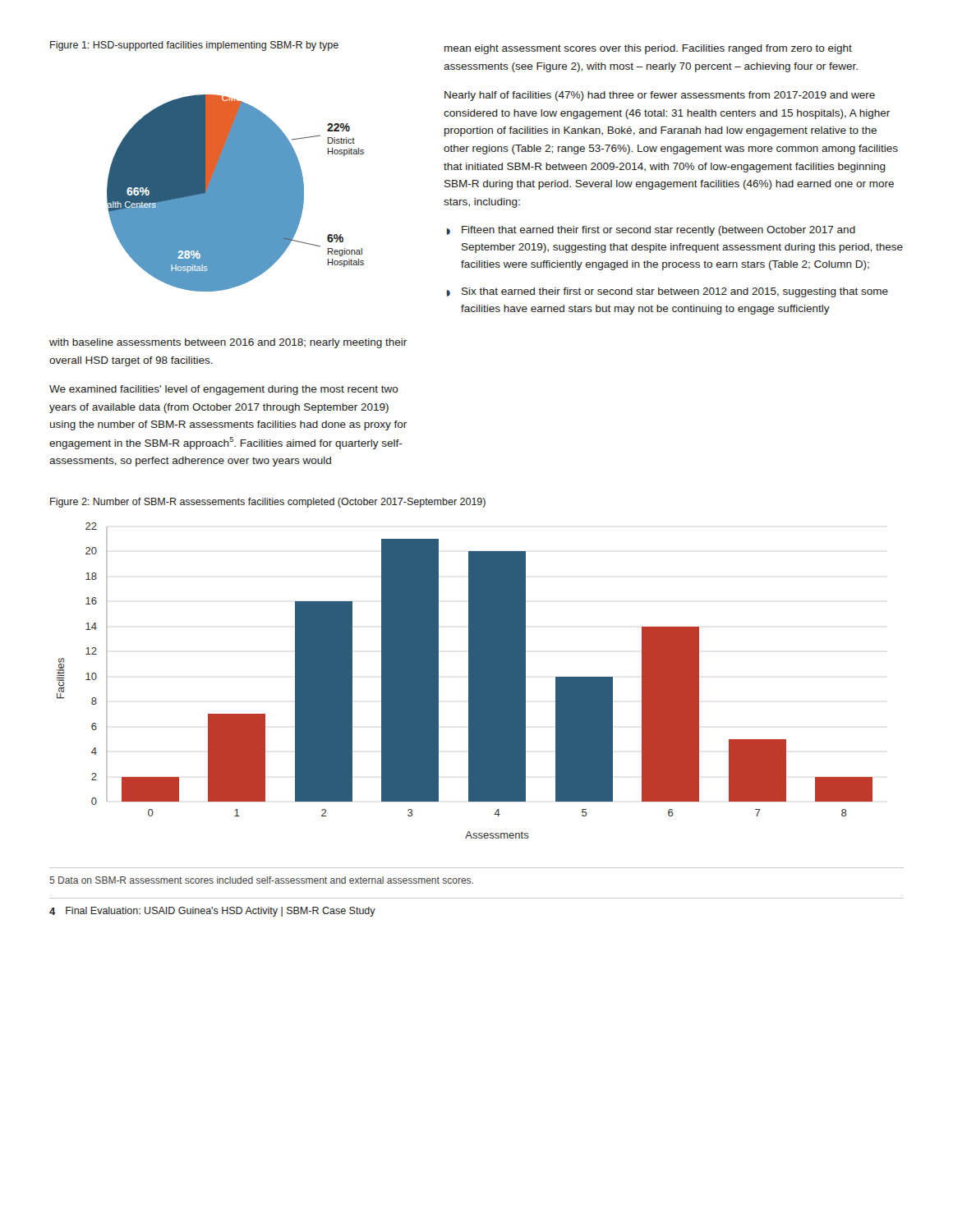Point to the block starting "We examined facilities'"
Viewport: 953px width, 1232px height.
[228, 425]
